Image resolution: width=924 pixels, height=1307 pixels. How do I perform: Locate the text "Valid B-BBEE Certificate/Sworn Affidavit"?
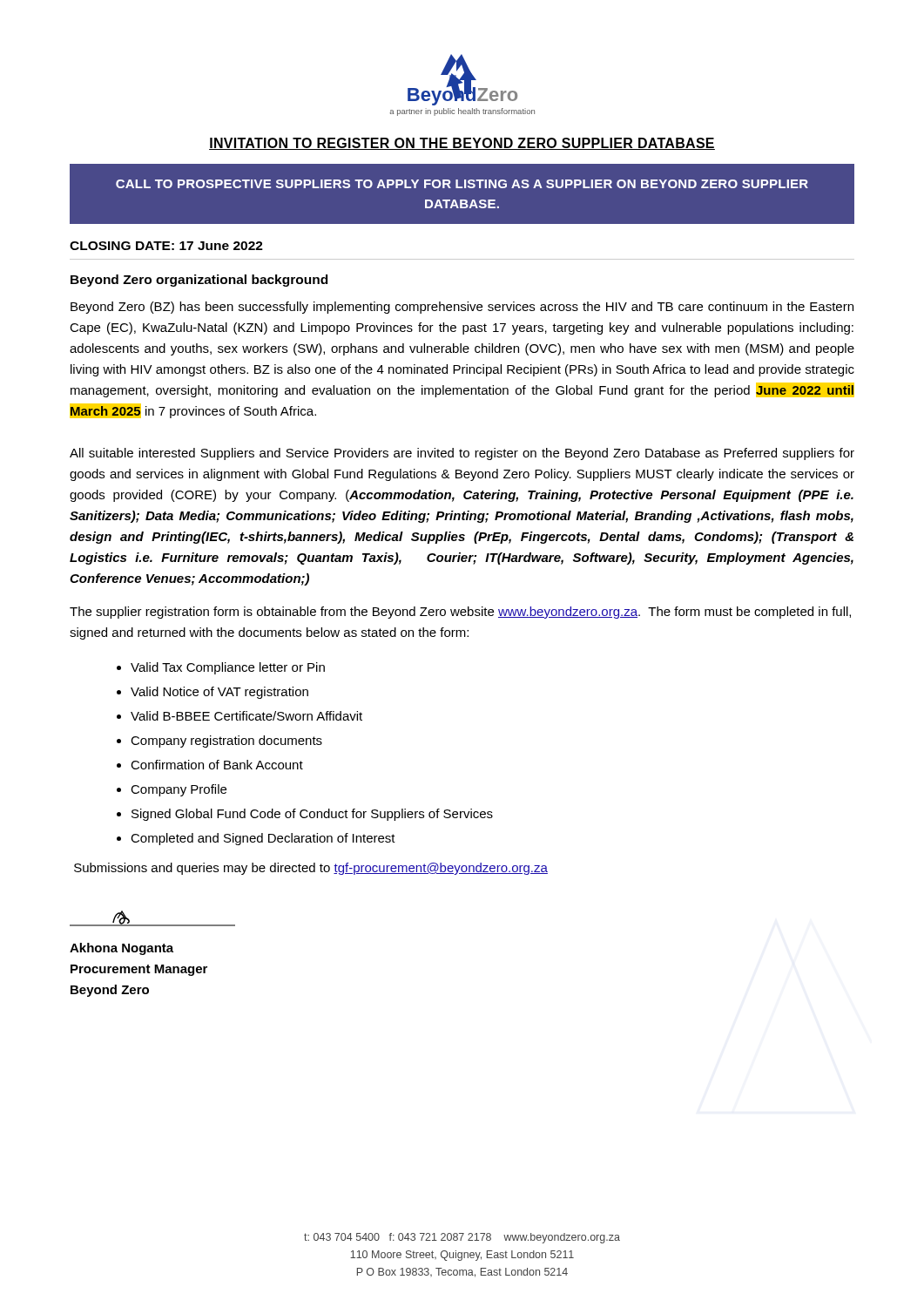pos(247,716)
